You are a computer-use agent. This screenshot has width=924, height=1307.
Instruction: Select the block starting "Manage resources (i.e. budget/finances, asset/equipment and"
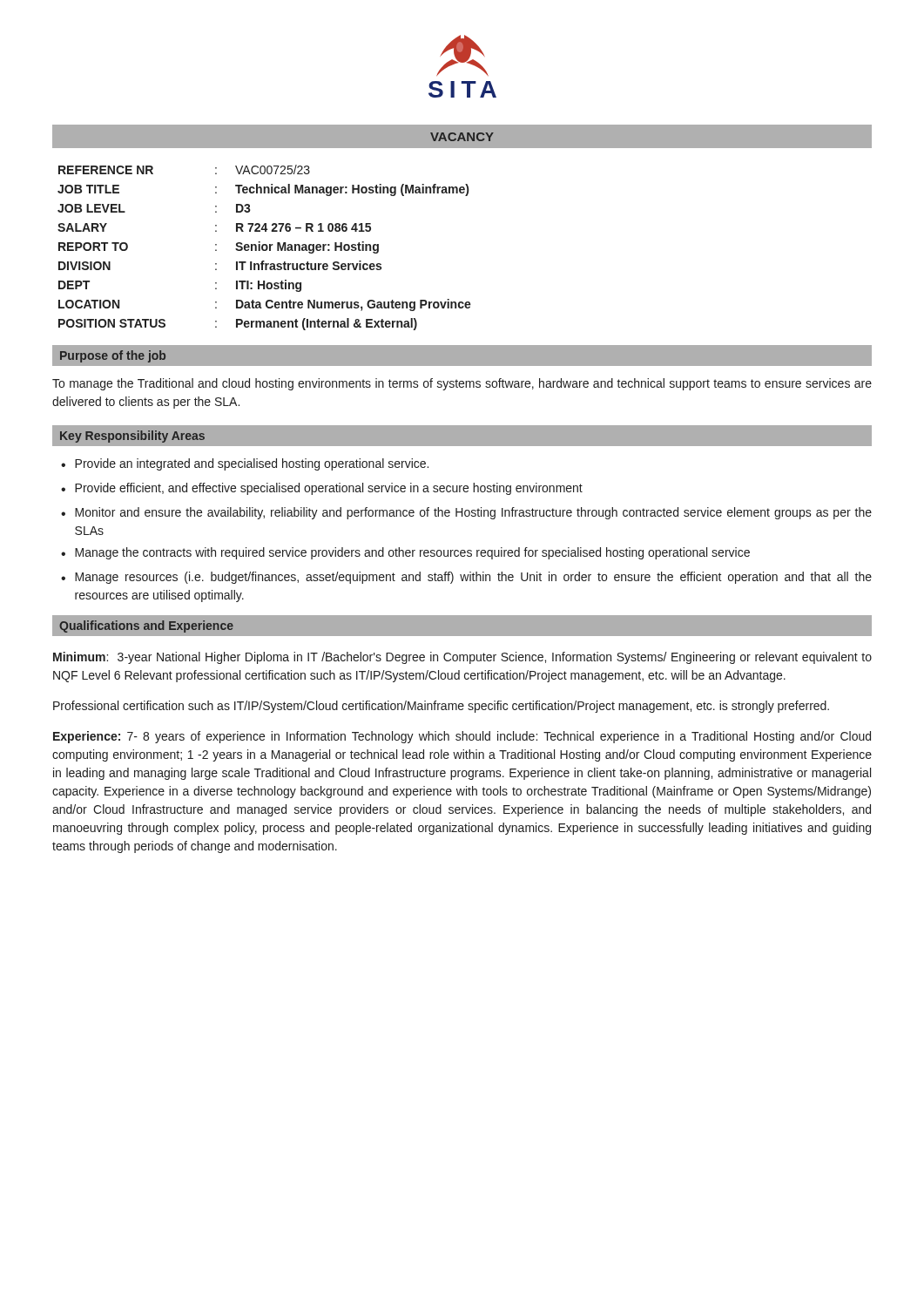tap(473, 586)
